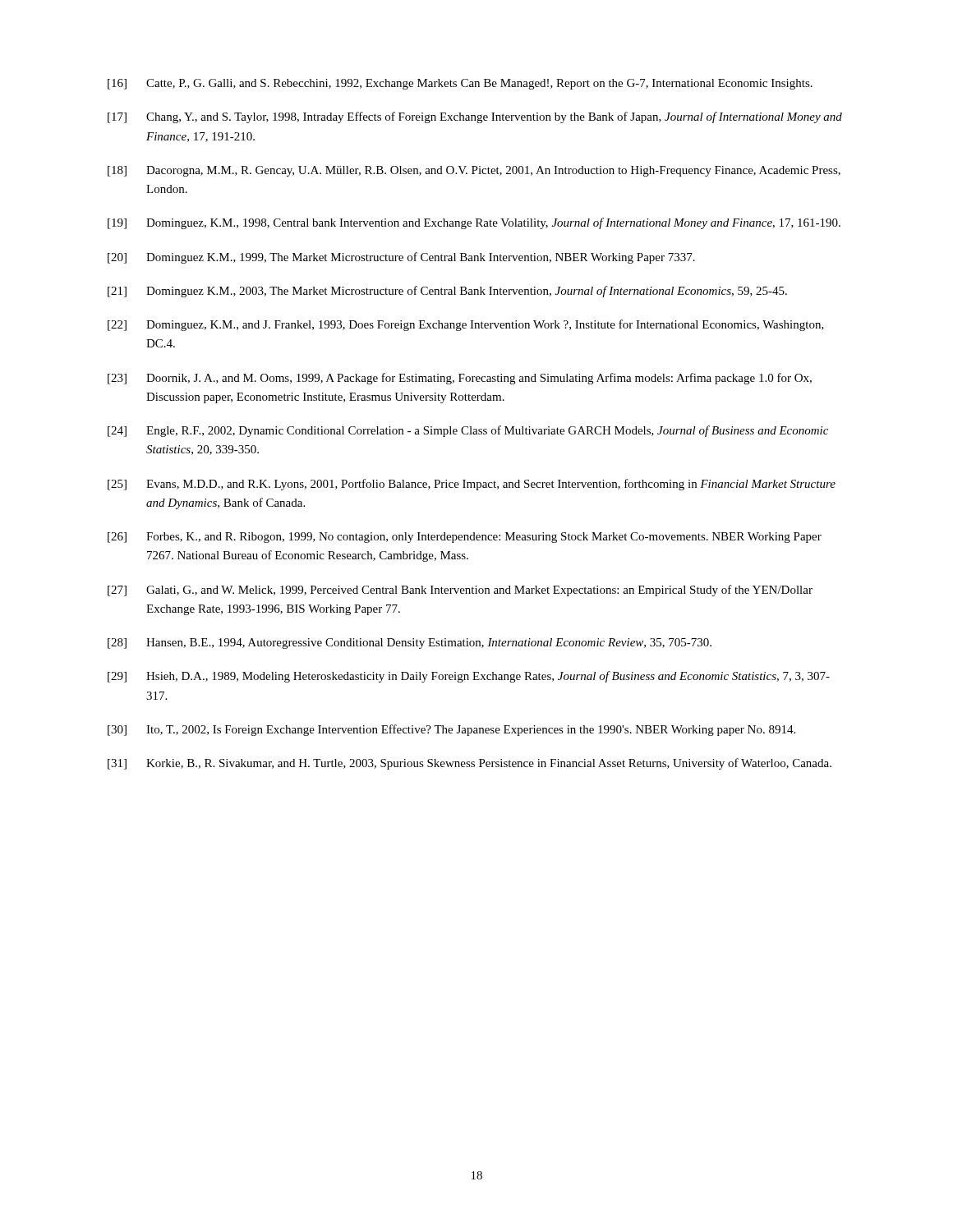Click on the text block starting "[20] Dominguez K.M., 1999, The Market"

coord(476,257)
